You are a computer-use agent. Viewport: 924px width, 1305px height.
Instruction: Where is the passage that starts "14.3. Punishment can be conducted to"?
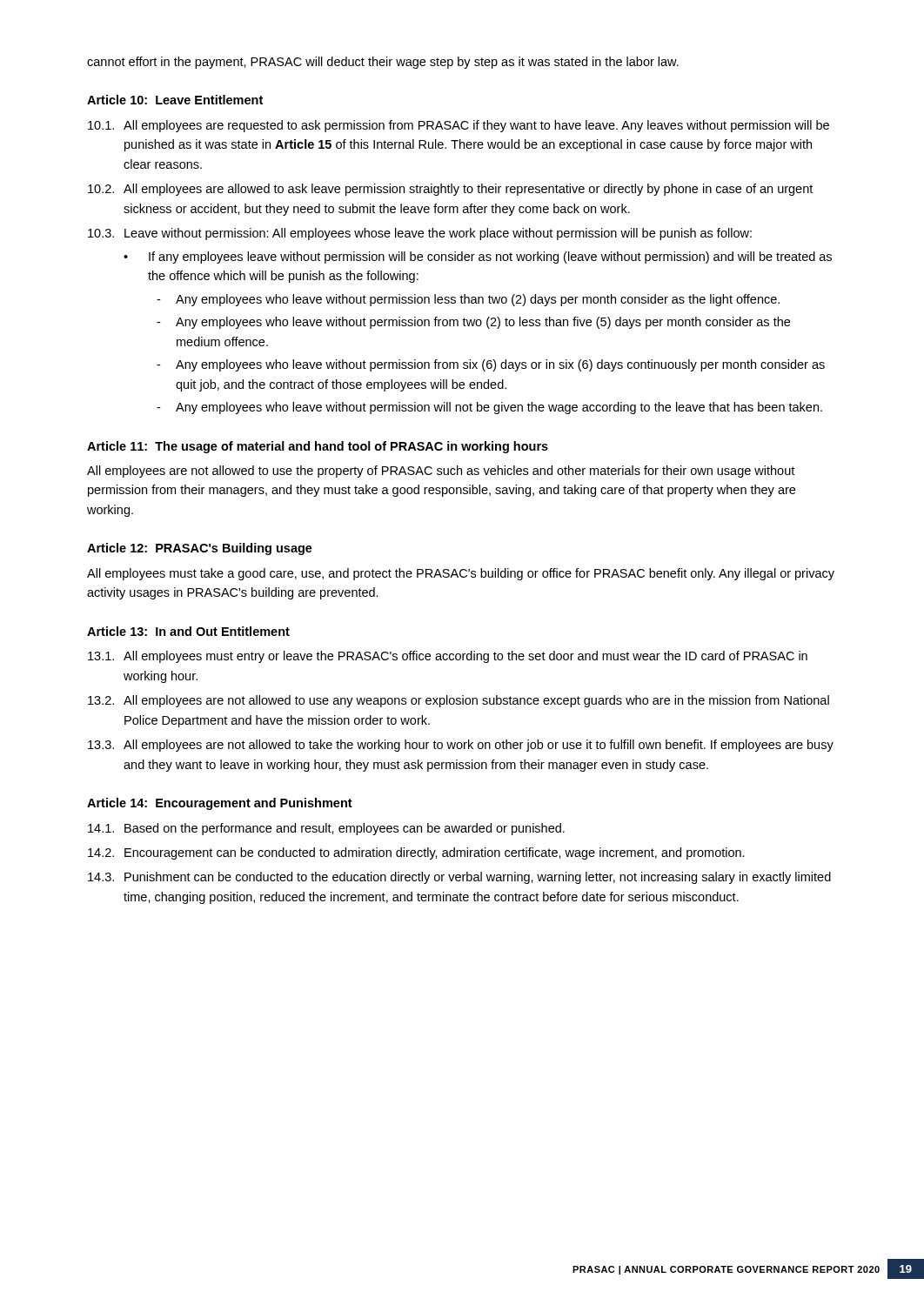click(x=462, y=887)
